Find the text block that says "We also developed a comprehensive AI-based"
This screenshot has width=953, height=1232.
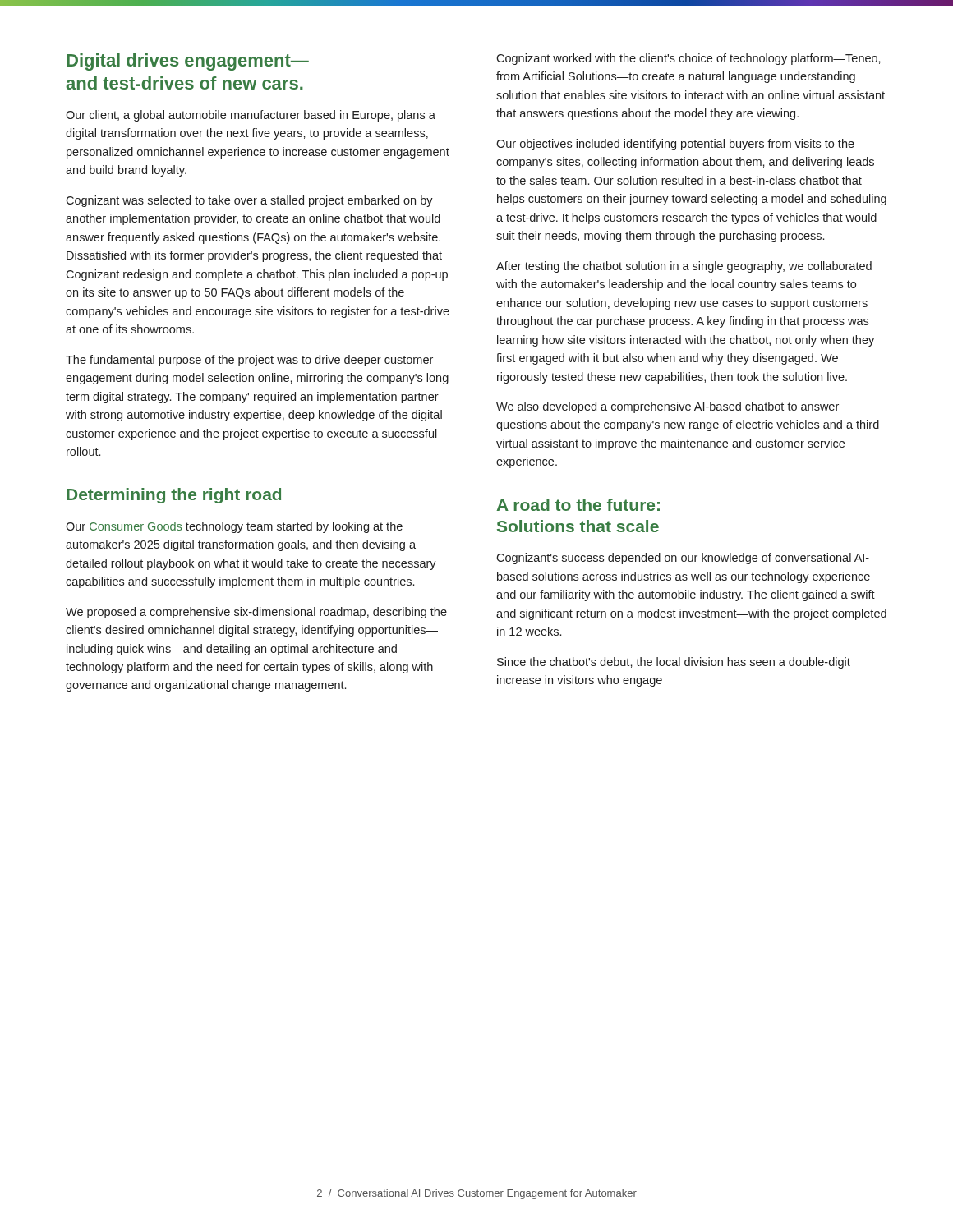(x=688, y=434)
